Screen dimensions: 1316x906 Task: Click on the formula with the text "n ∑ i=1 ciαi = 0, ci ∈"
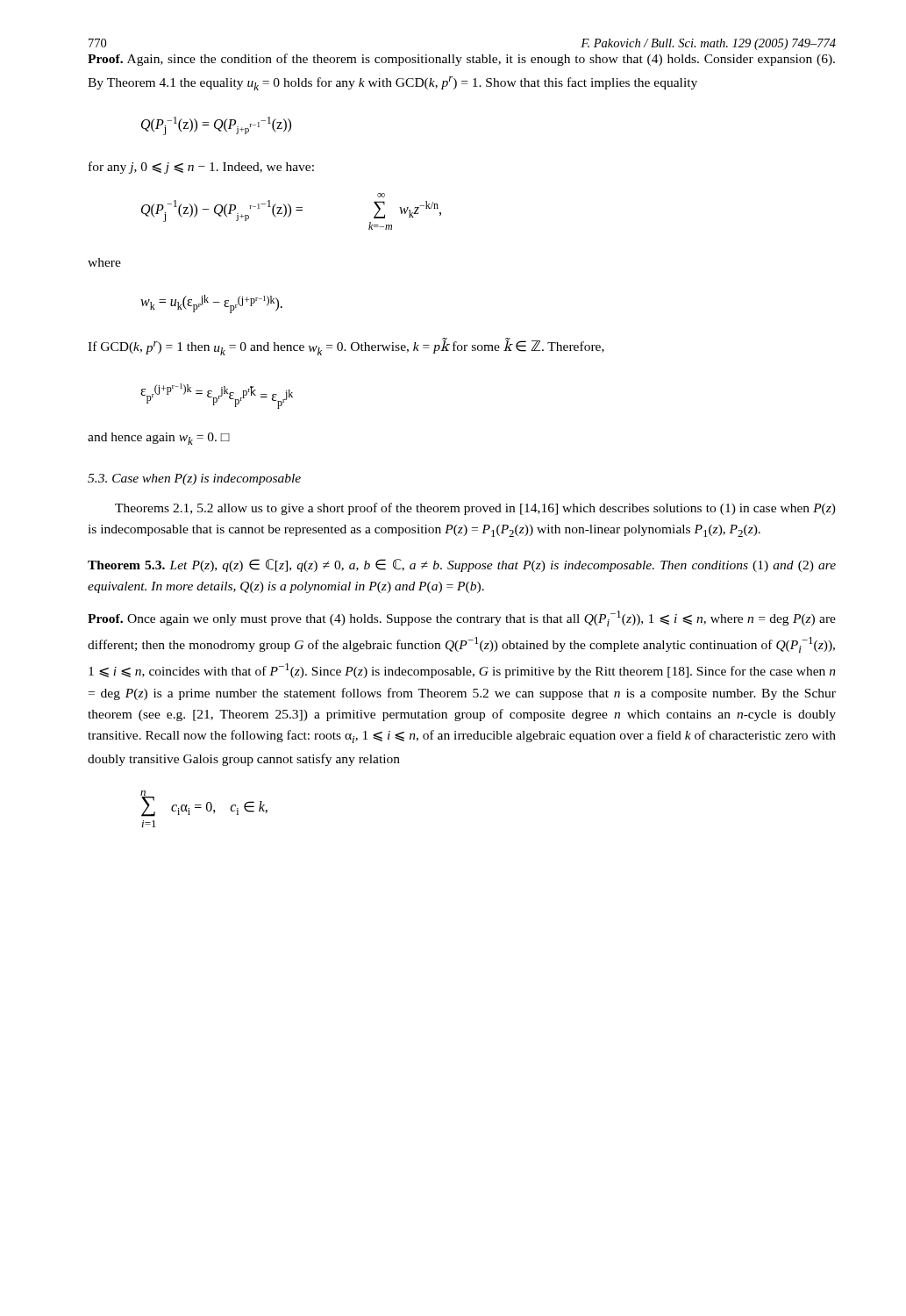click(x=237, y=808)
